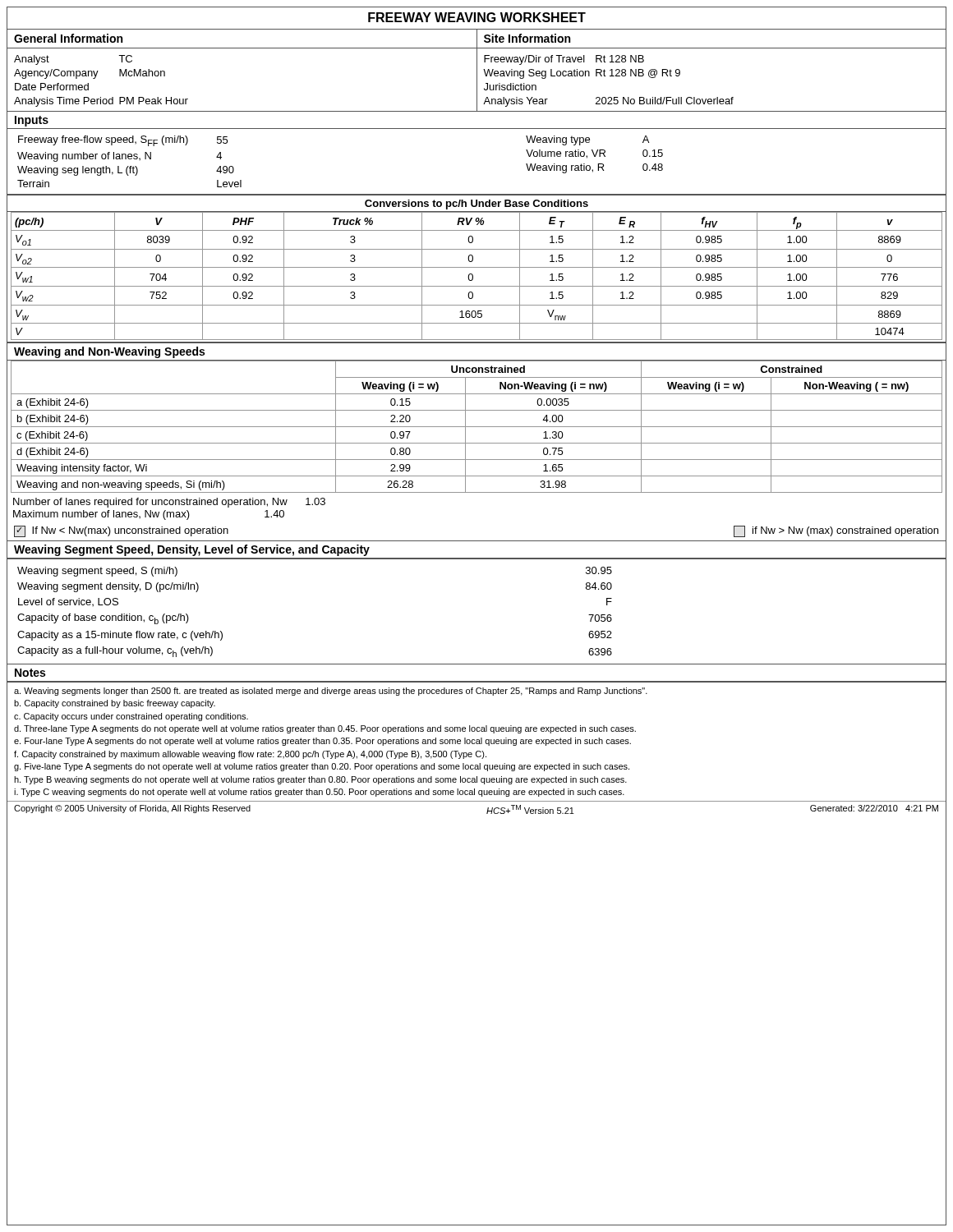Locate the table with the text "E T"
This screenshot has width=953, height=1232.
pos(476,277)
